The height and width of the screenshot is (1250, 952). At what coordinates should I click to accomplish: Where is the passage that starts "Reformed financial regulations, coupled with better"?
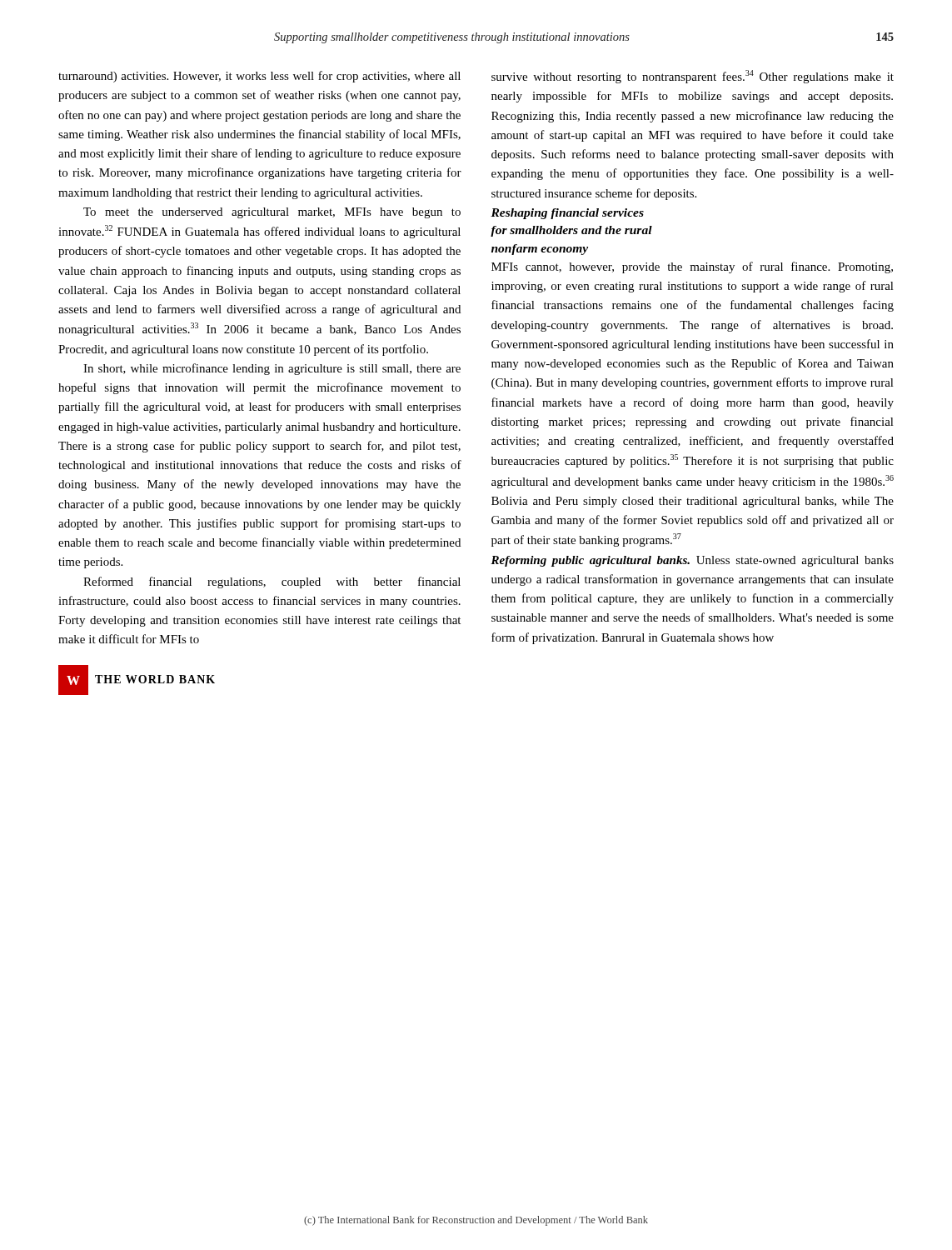click(260, 611)
